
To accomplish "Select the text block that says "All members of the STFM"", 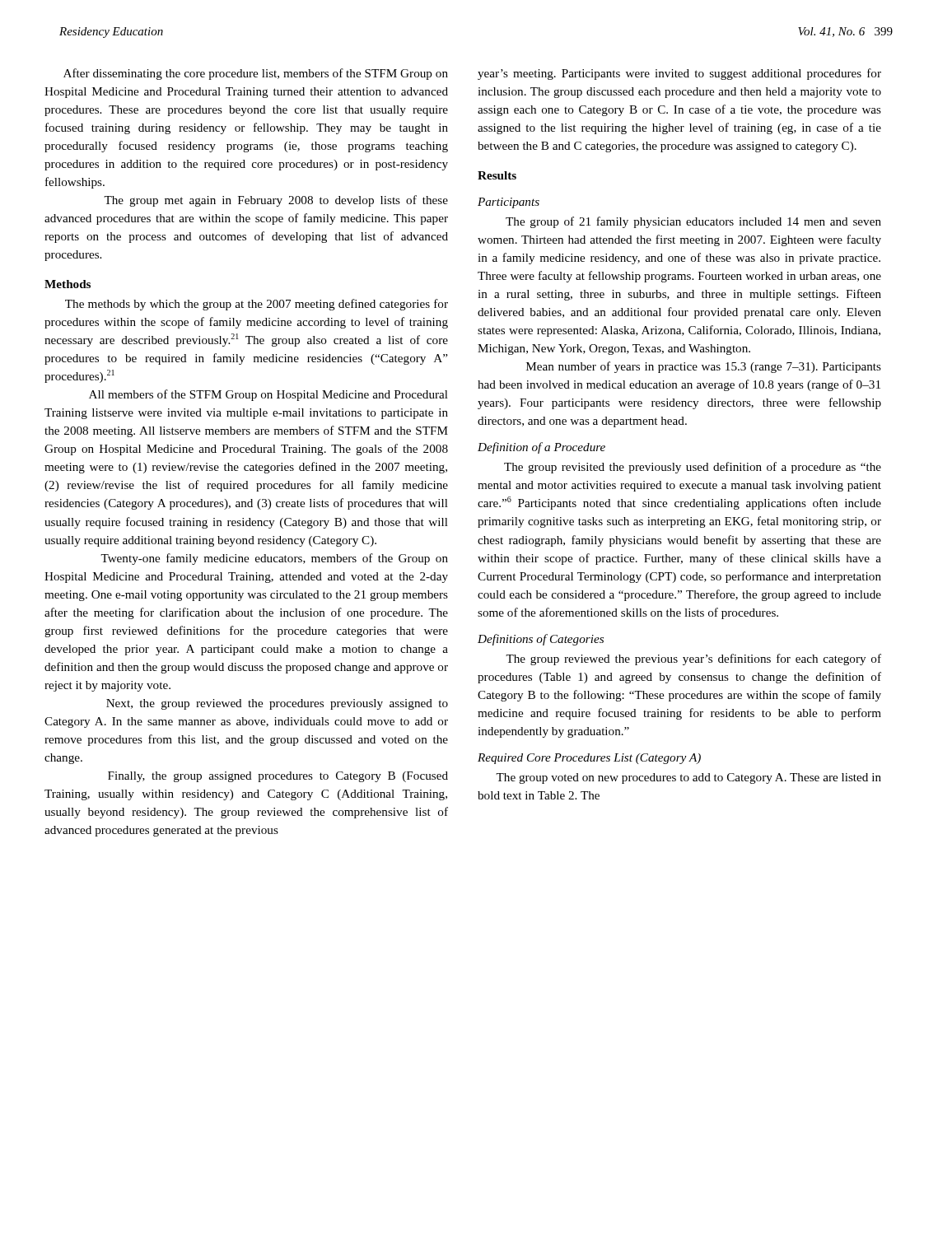I will [x=246, y=467].
